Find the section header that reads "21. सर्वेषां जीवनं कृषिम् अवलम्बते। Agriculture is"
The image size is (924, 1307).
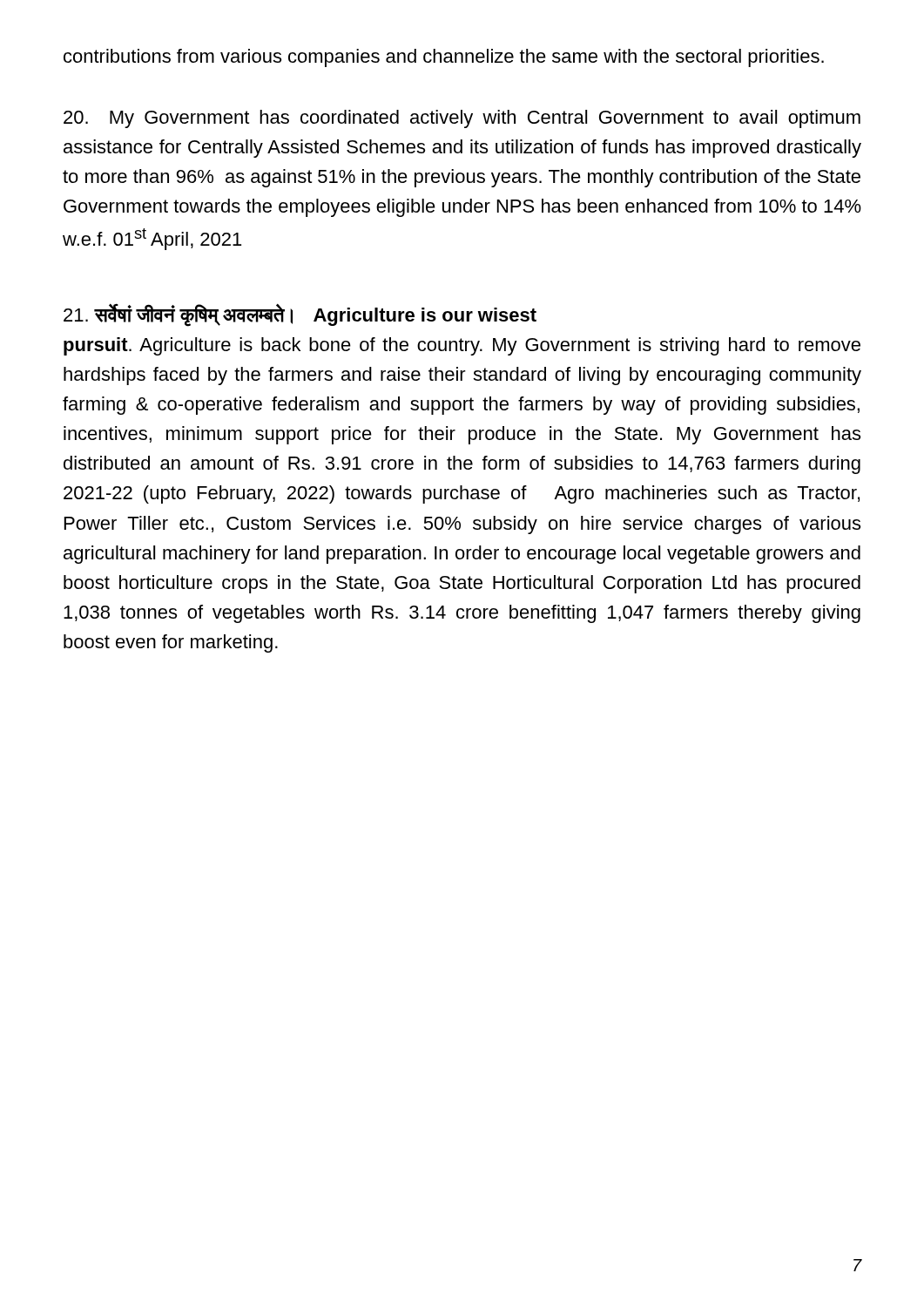click(300, 315)
